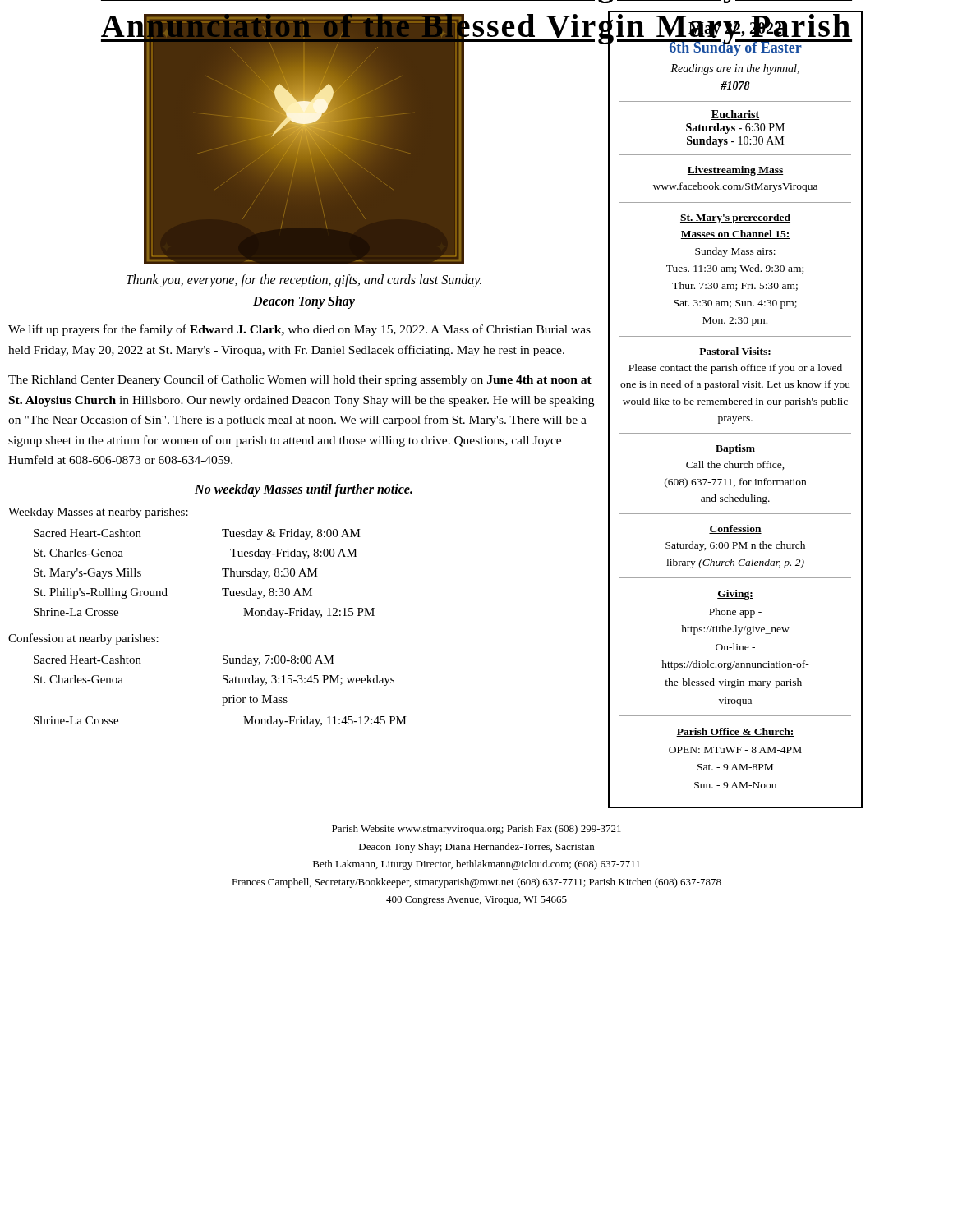Click on the element starting "Giving: Phone app - https://tithe.ly/give_new On-line - https://diolc.org/annunciation-of-"
The image size is (953, 1232).
(x=735, y=647)
